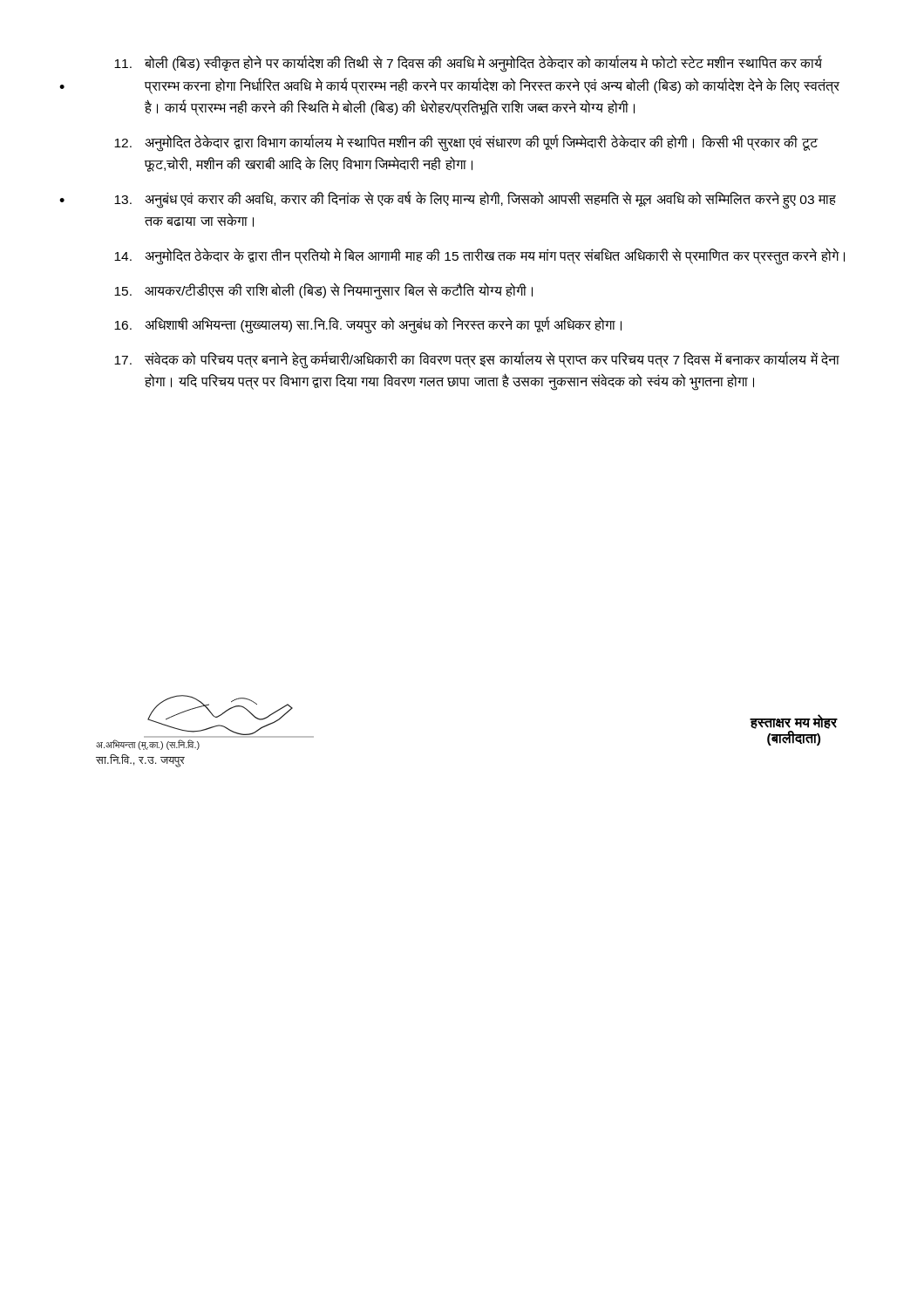The image size is (924, 1308).
Task: Find the block on this page that starts "16. अधिशाषी अभियन्ता (मुख्यालय) सा.नि.वि."
Action: pyautogui.click(x=475, y=325)
